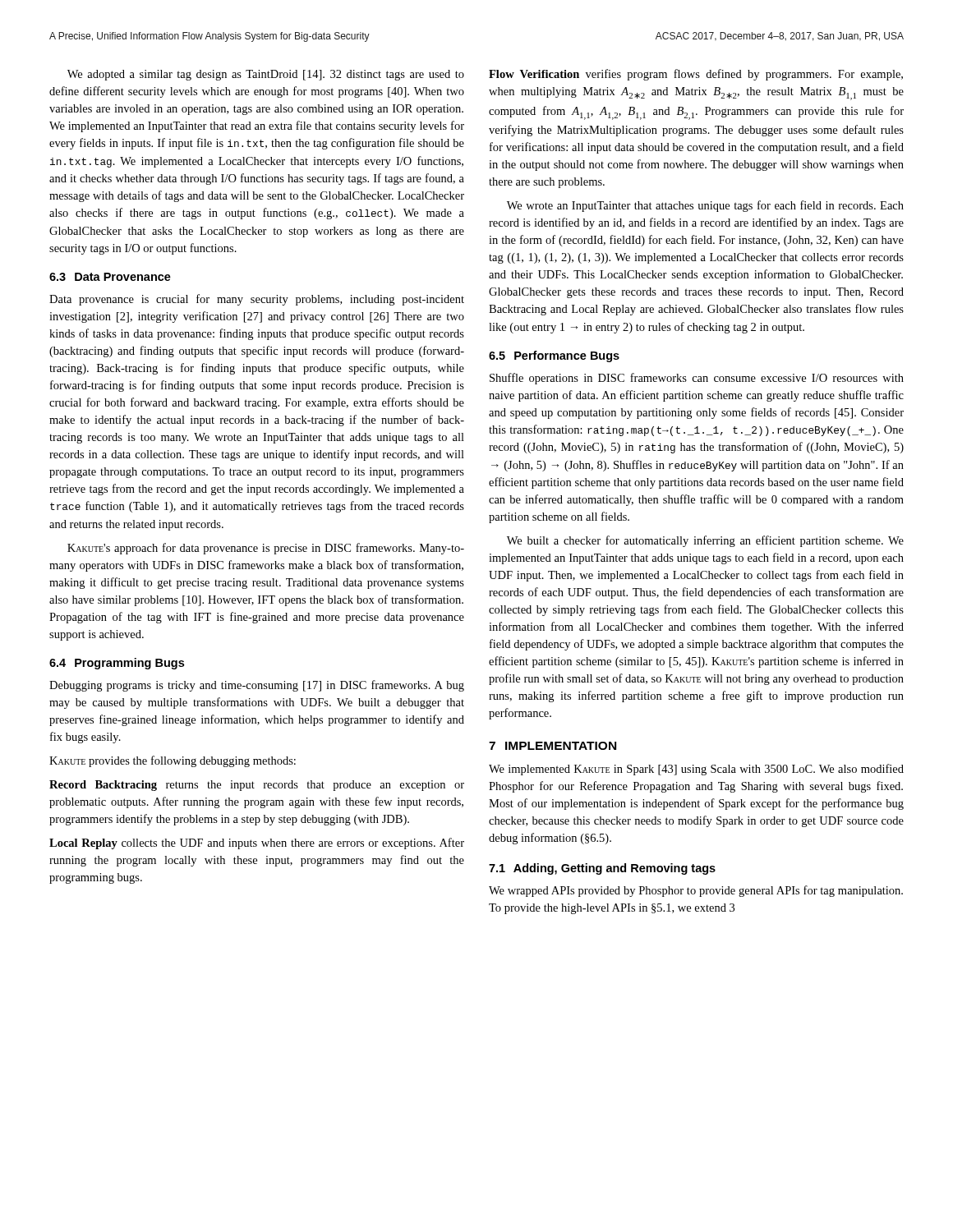This screenshot has height=1232, width=953.
Task: Click the passage that begins "Kakute provides the following debugging"
Action: coord(257,761)
